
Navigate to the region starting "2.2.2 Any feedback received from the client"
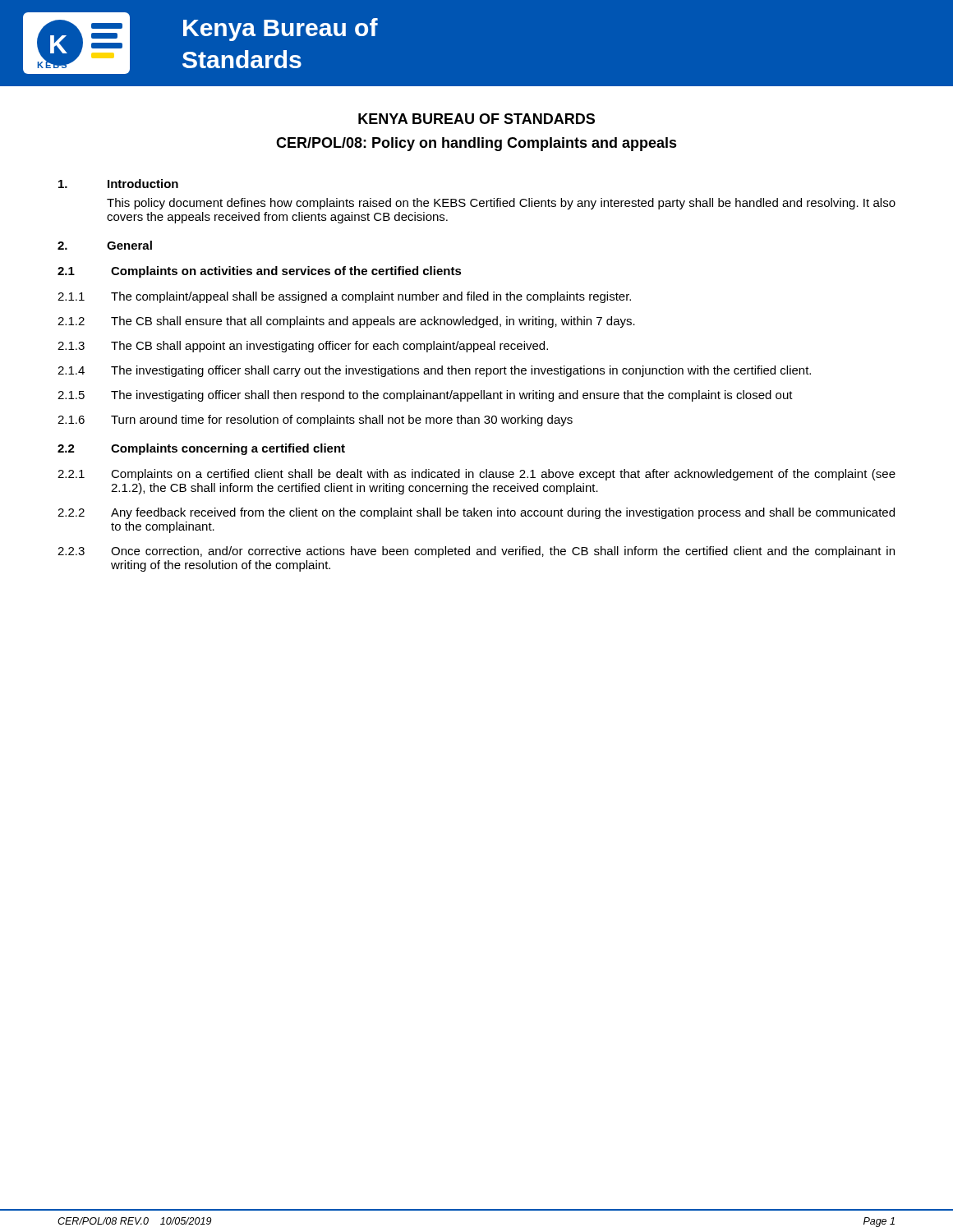(476, 519)
